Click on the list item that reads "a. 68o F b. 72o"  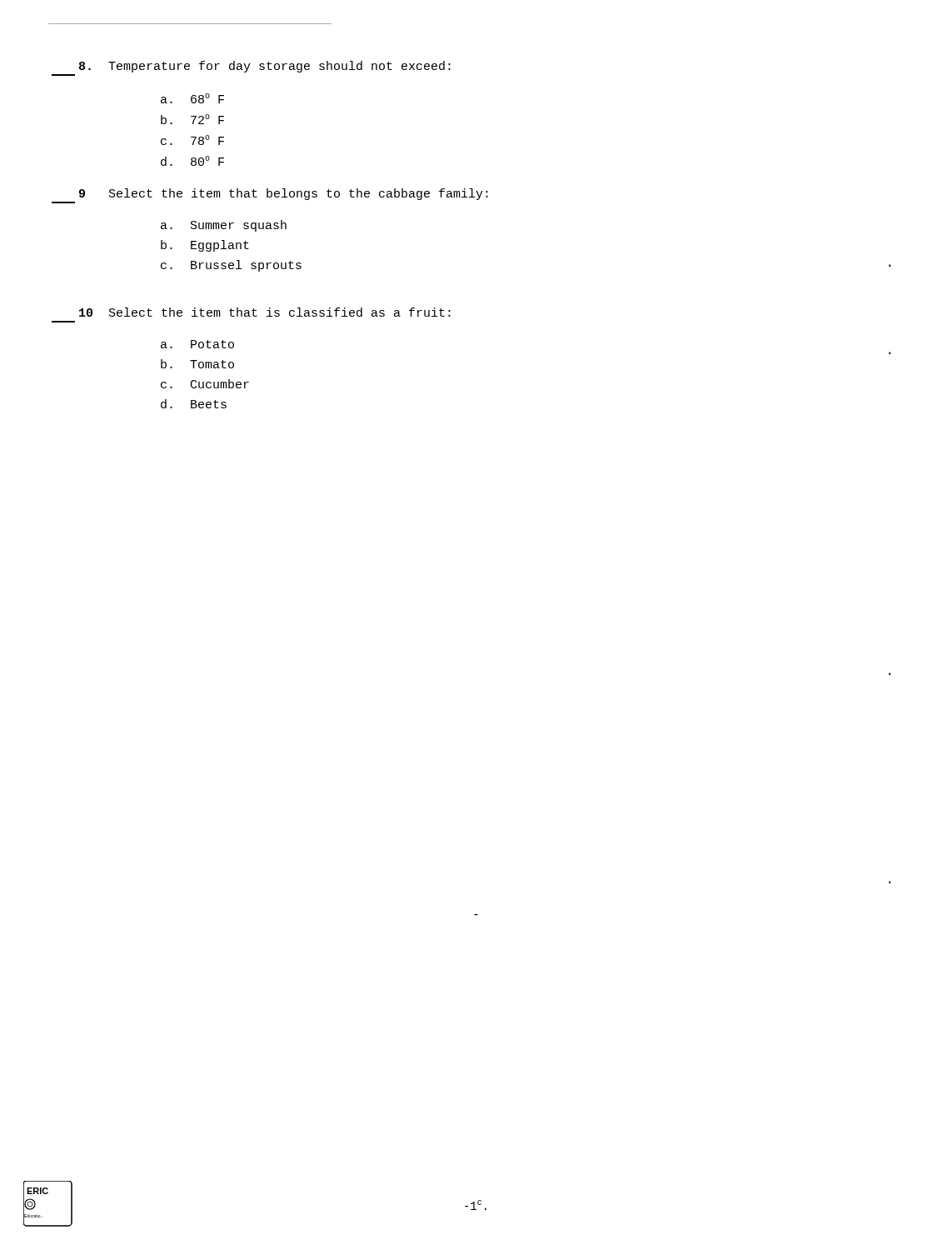(192, 131)
